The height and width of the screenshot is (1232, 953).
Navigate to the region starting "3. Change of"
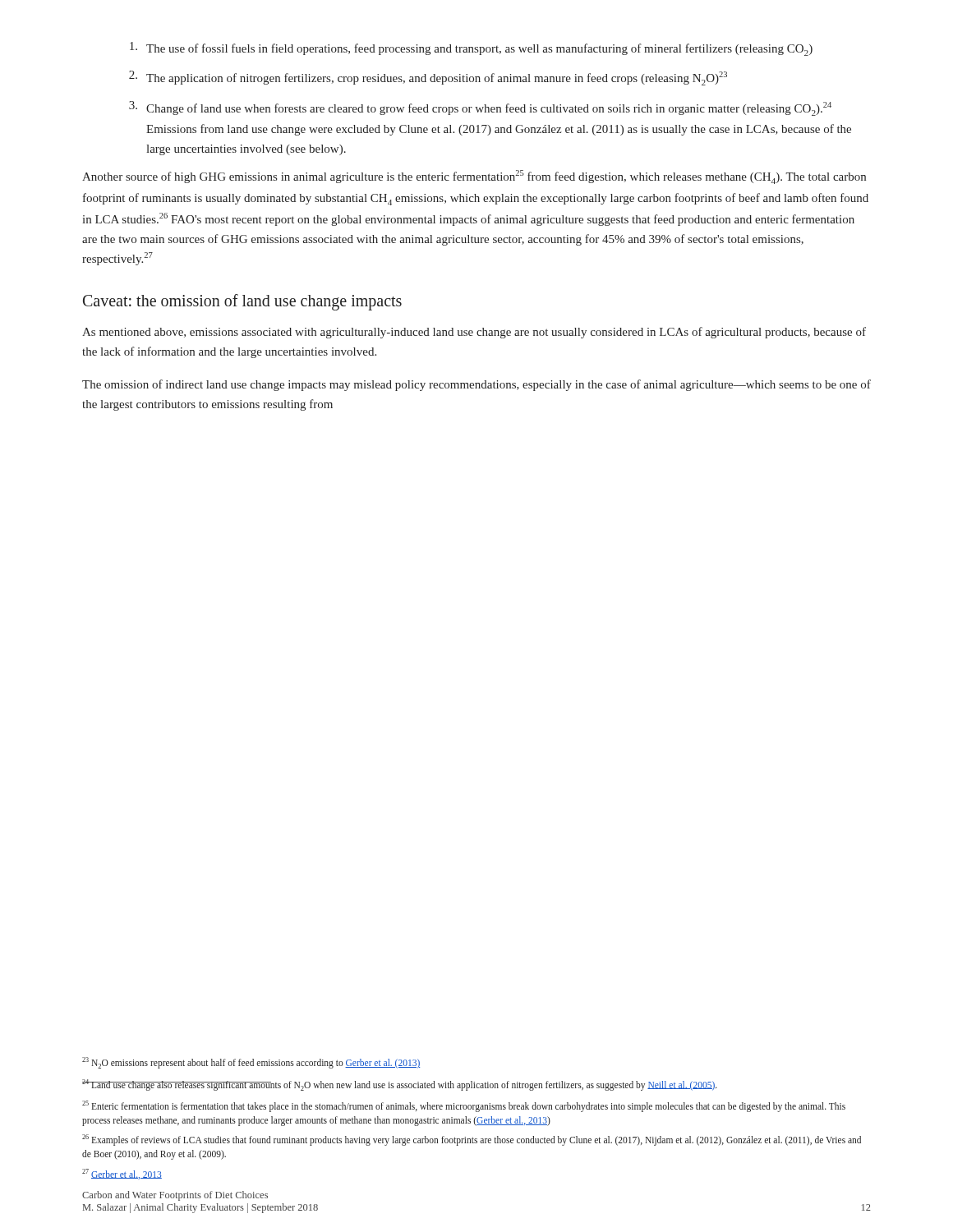coord(489,128)
